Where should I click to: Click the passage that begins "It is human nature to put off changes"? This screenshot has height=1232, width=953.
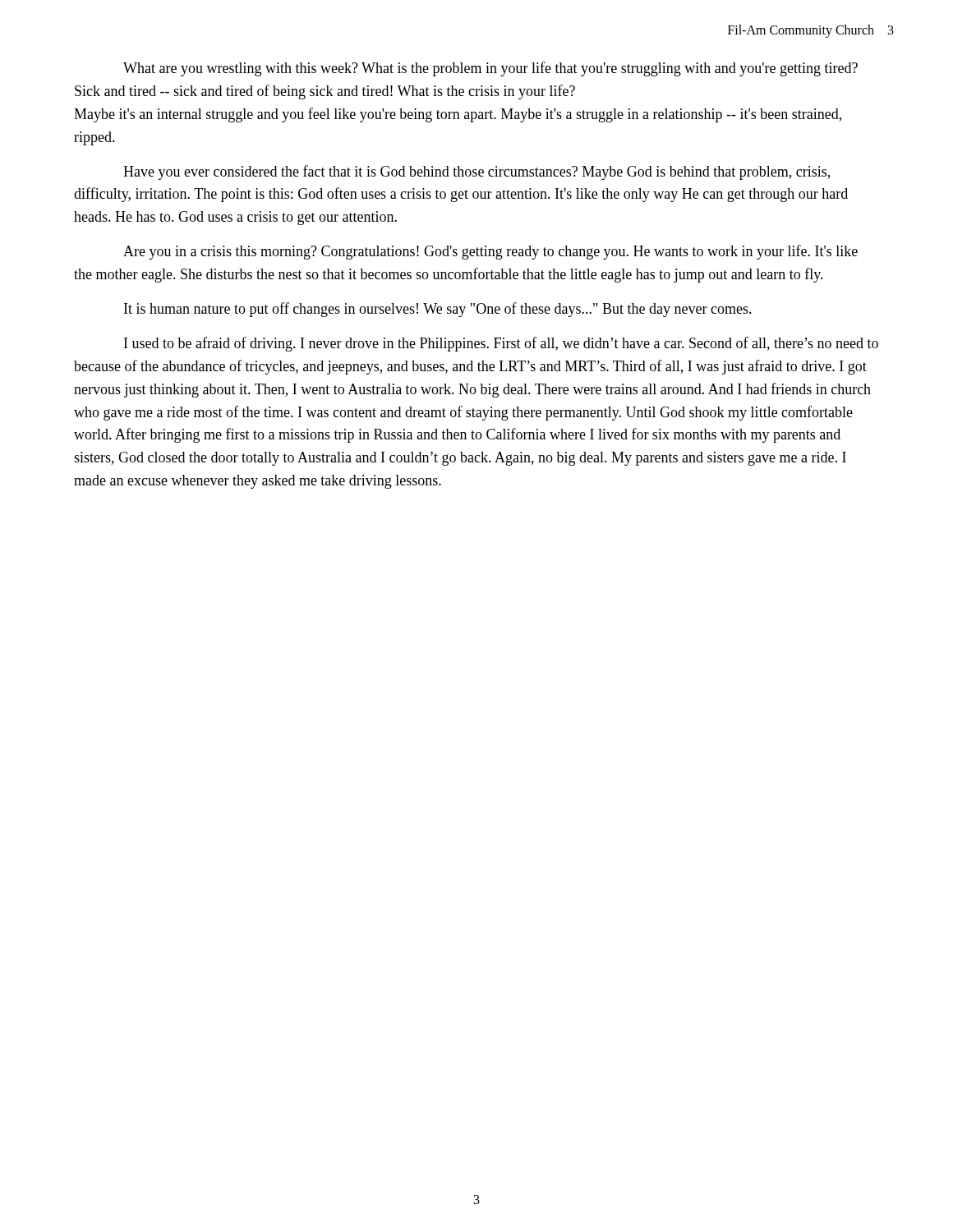[x=476, y=310]
